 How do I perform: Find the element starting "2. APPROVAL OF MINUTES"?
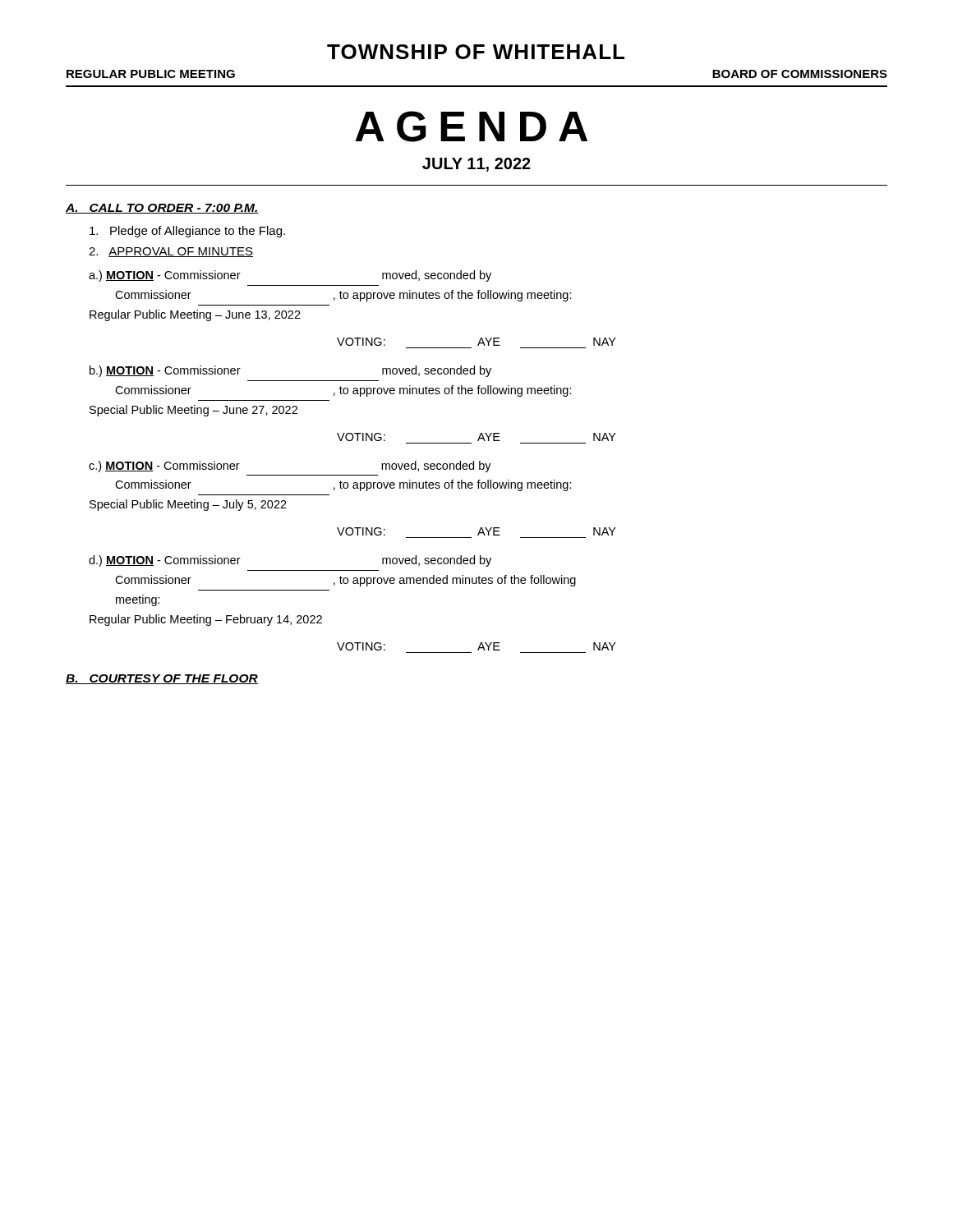[x=171, y=251]
